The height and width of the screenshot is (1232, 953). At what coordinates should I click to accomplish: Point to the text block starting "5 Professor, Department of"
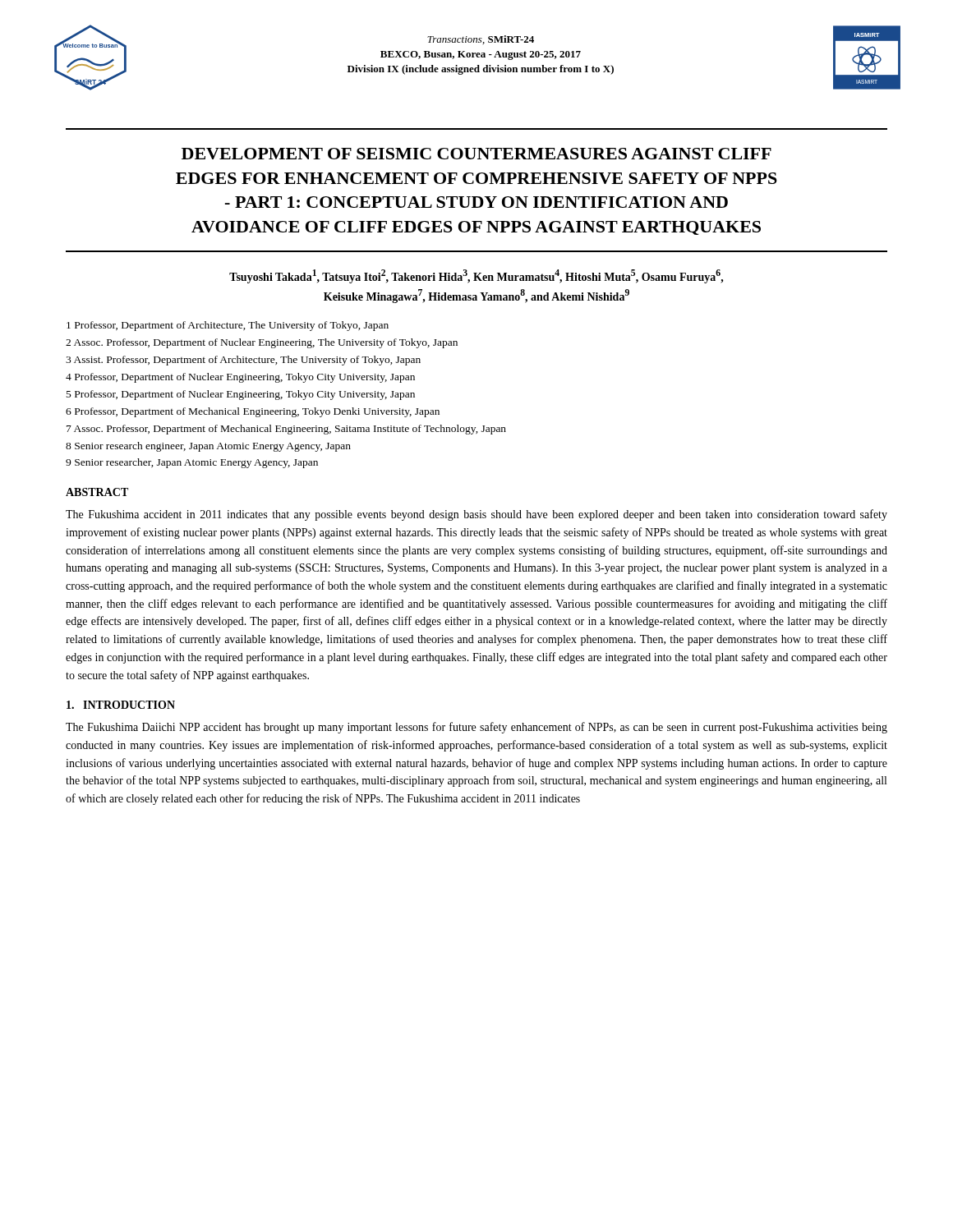point(241,395)
